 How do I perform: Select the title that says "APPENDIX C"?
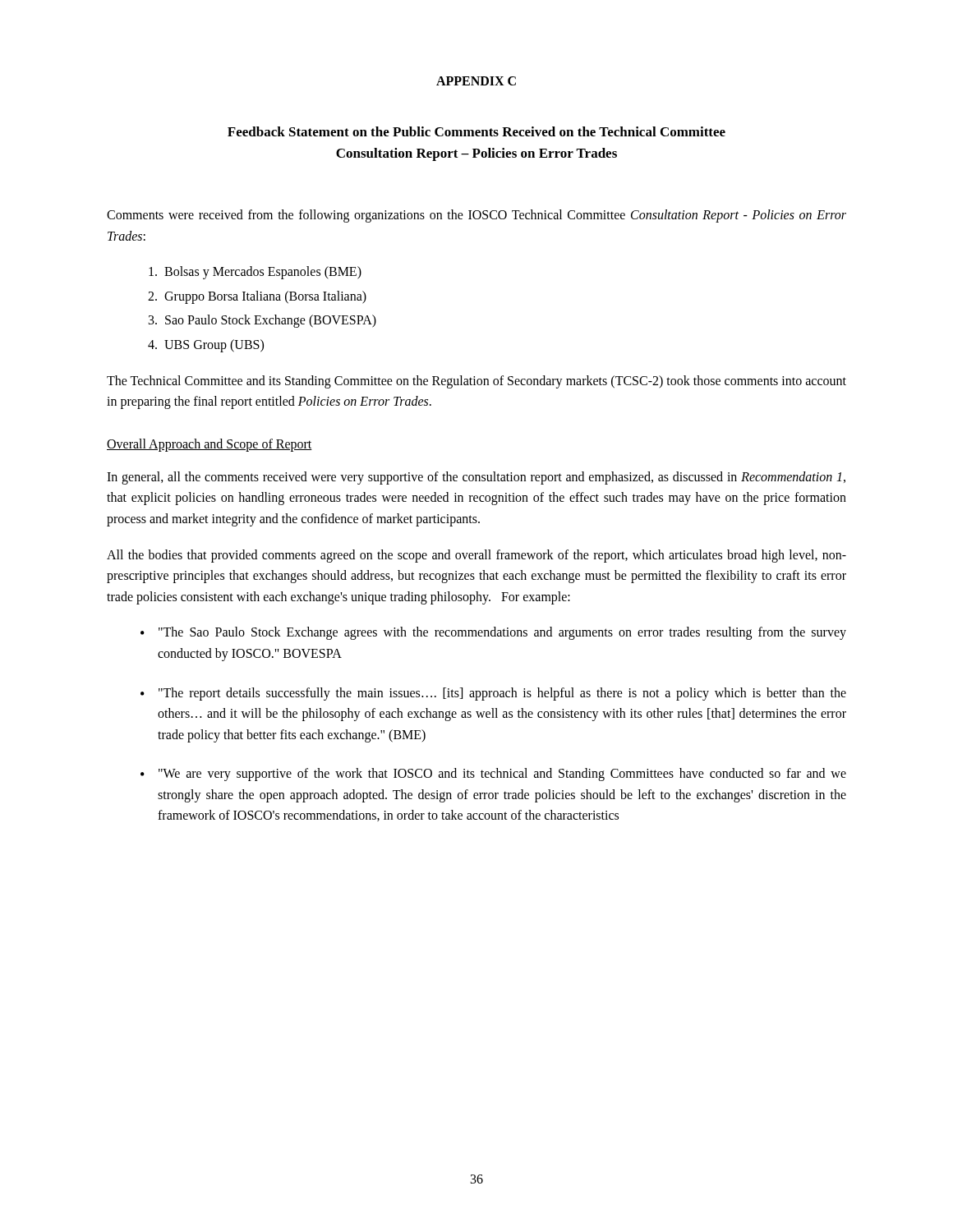coord(476,81)
